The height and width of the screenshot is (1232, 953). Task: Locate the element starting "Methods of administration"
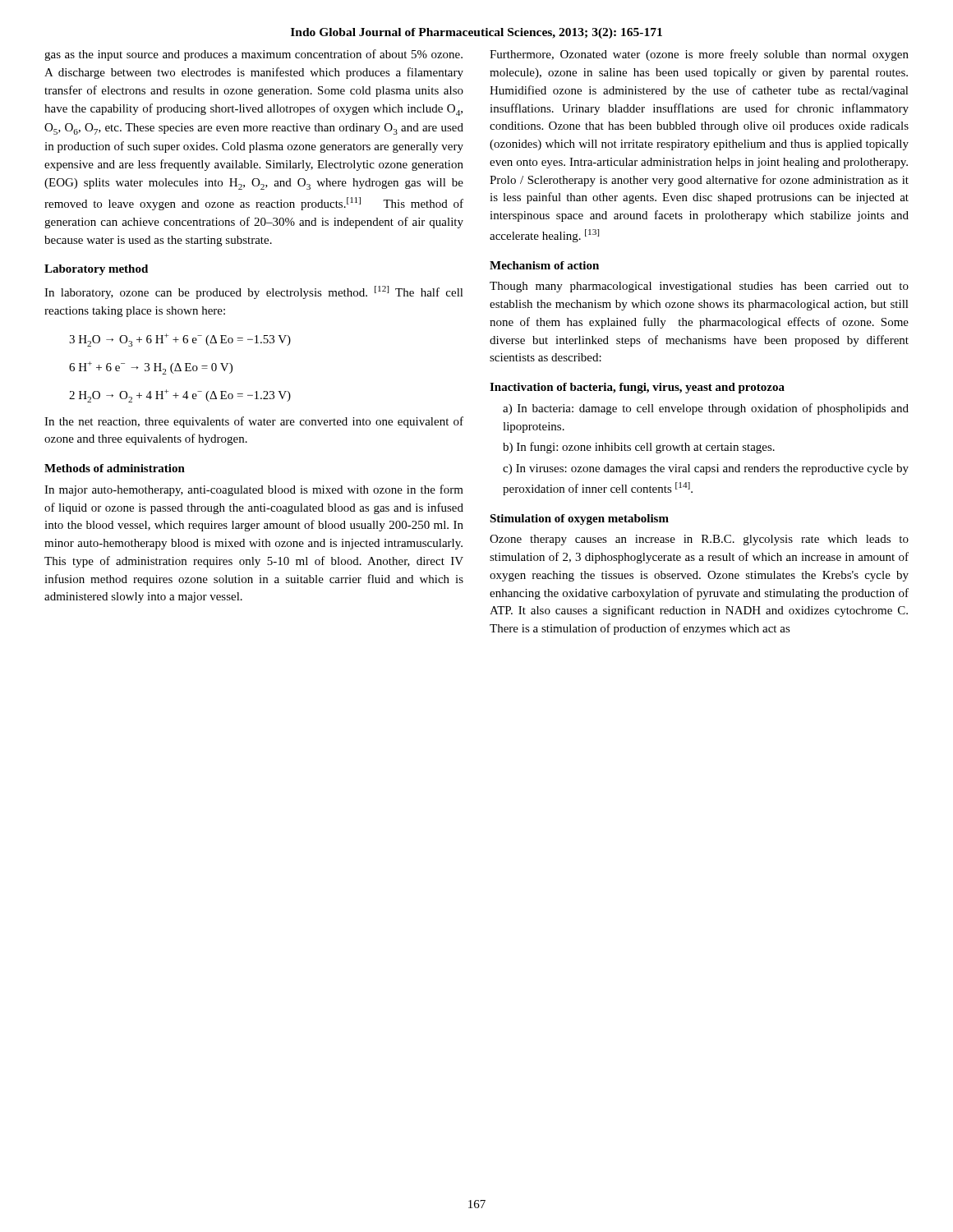(115, 468)
